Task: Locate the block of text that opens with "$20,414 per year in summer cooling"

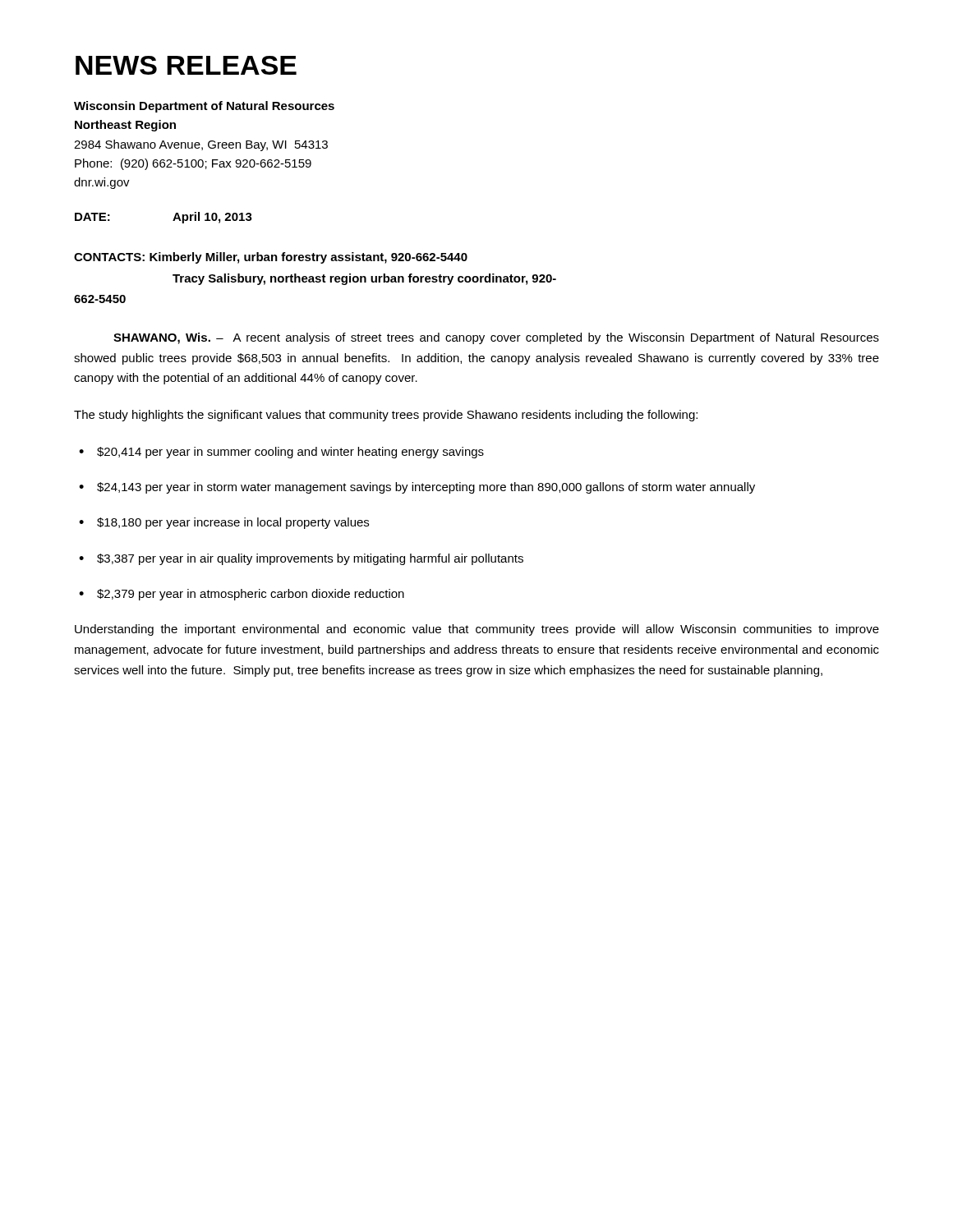Action: [476, 451]
